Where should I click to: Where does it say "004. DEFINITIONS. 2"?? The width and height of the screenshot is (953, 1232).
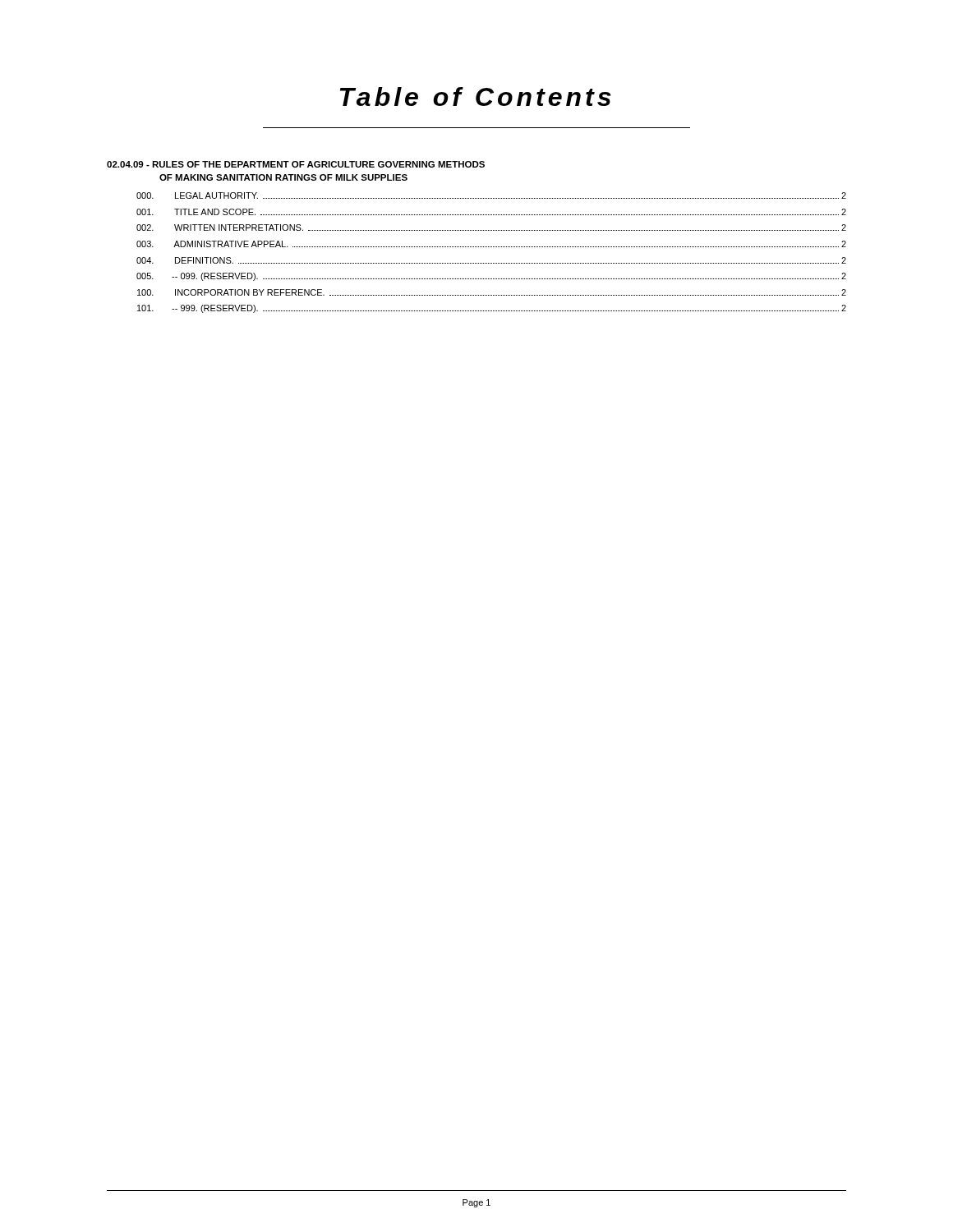click(491, 261)
